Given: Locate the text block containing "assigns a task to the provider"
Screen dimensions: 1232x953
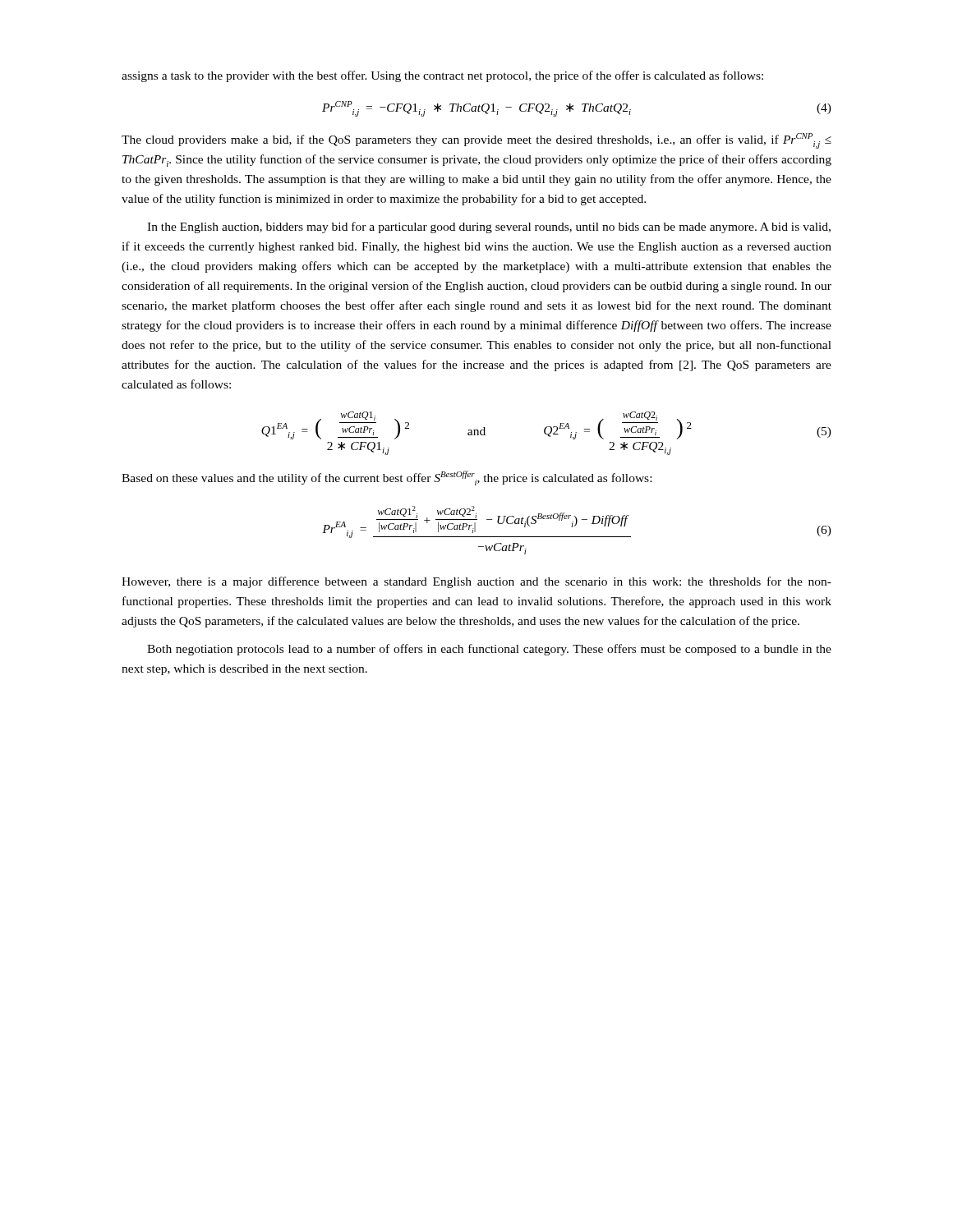Looking at the screenshot, I should click(476, 76).
